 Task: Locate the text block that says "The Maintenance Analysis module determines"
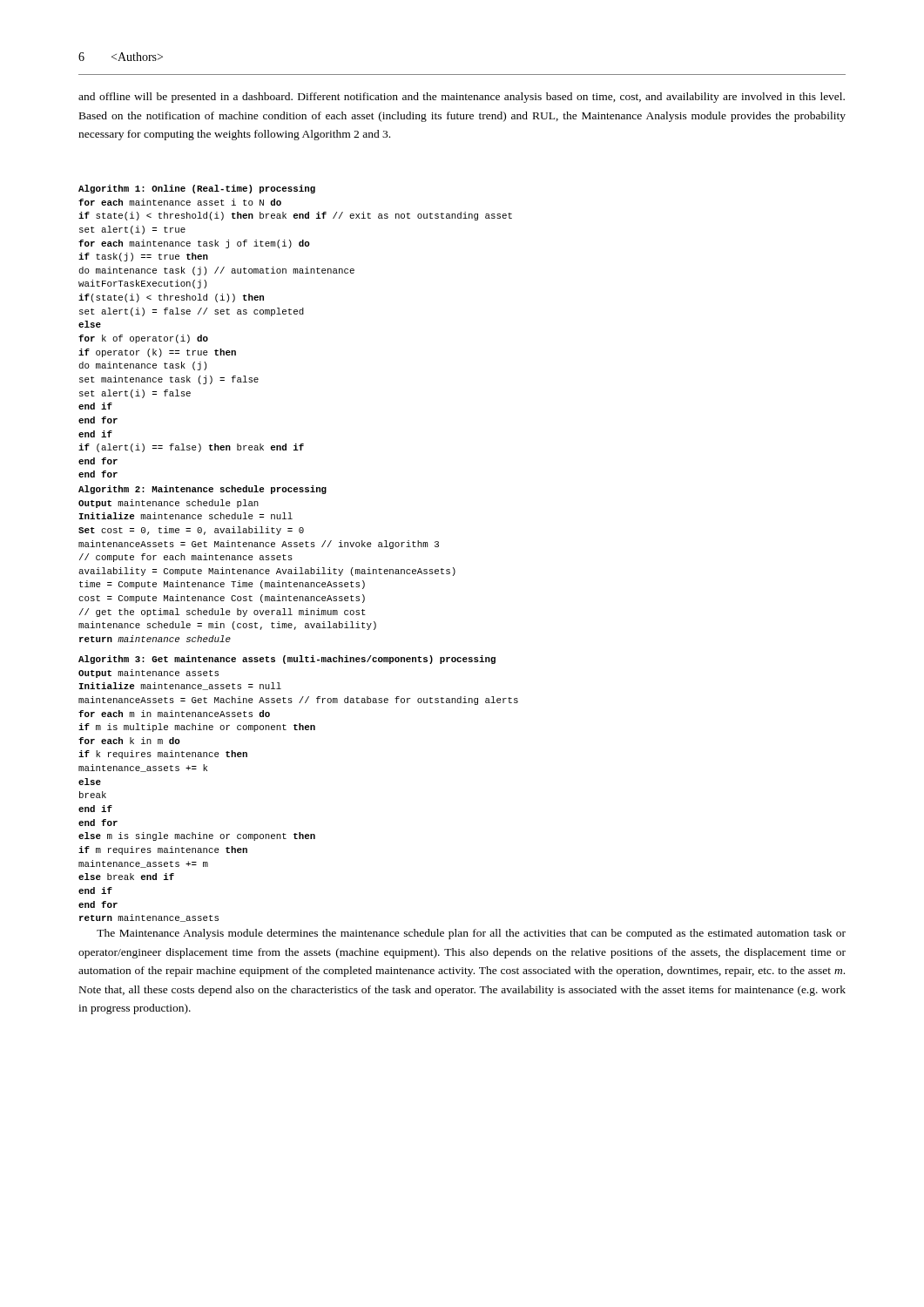[462, 970]
